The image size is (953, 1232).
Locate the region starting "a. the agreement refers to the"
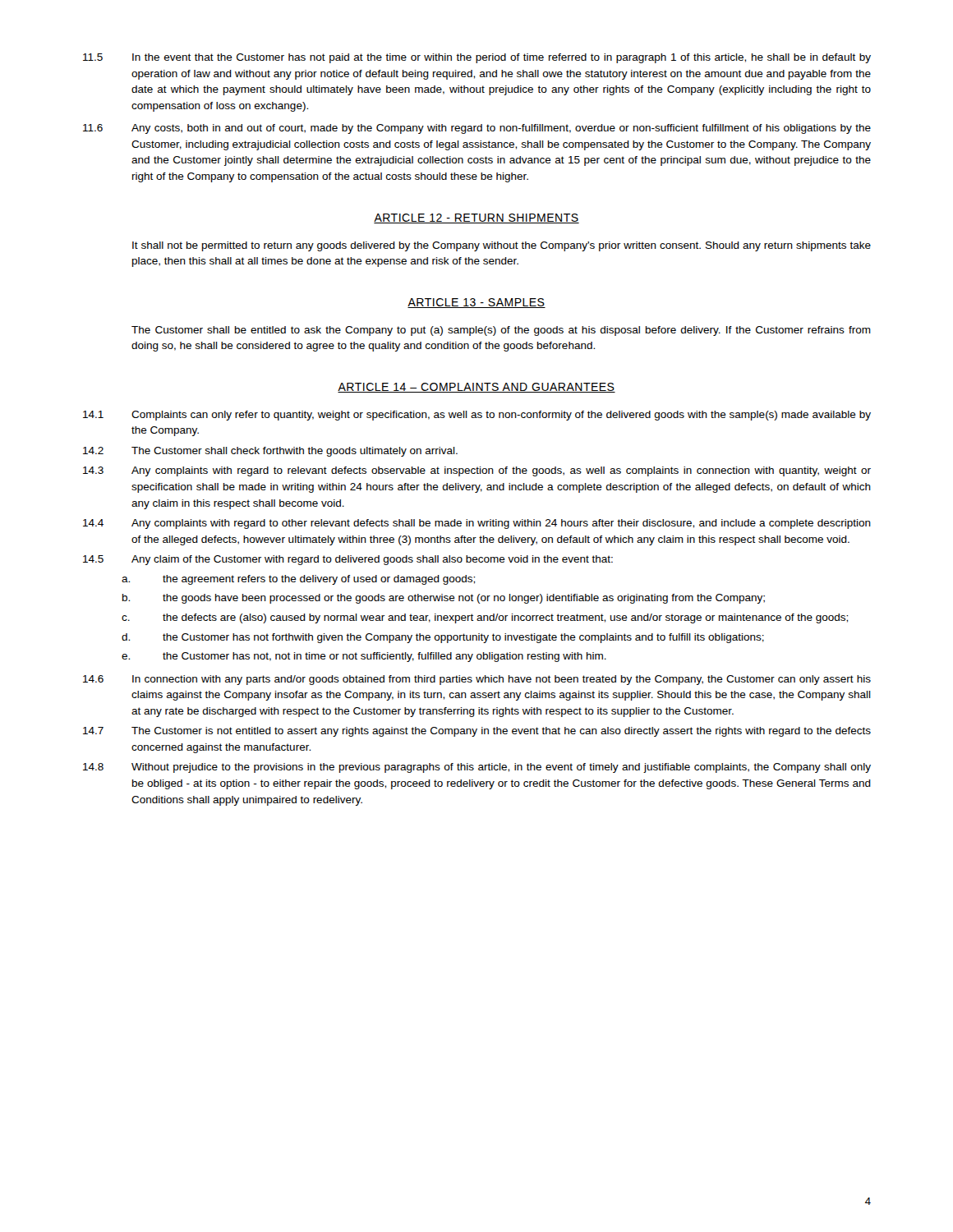tap(298, 580)
